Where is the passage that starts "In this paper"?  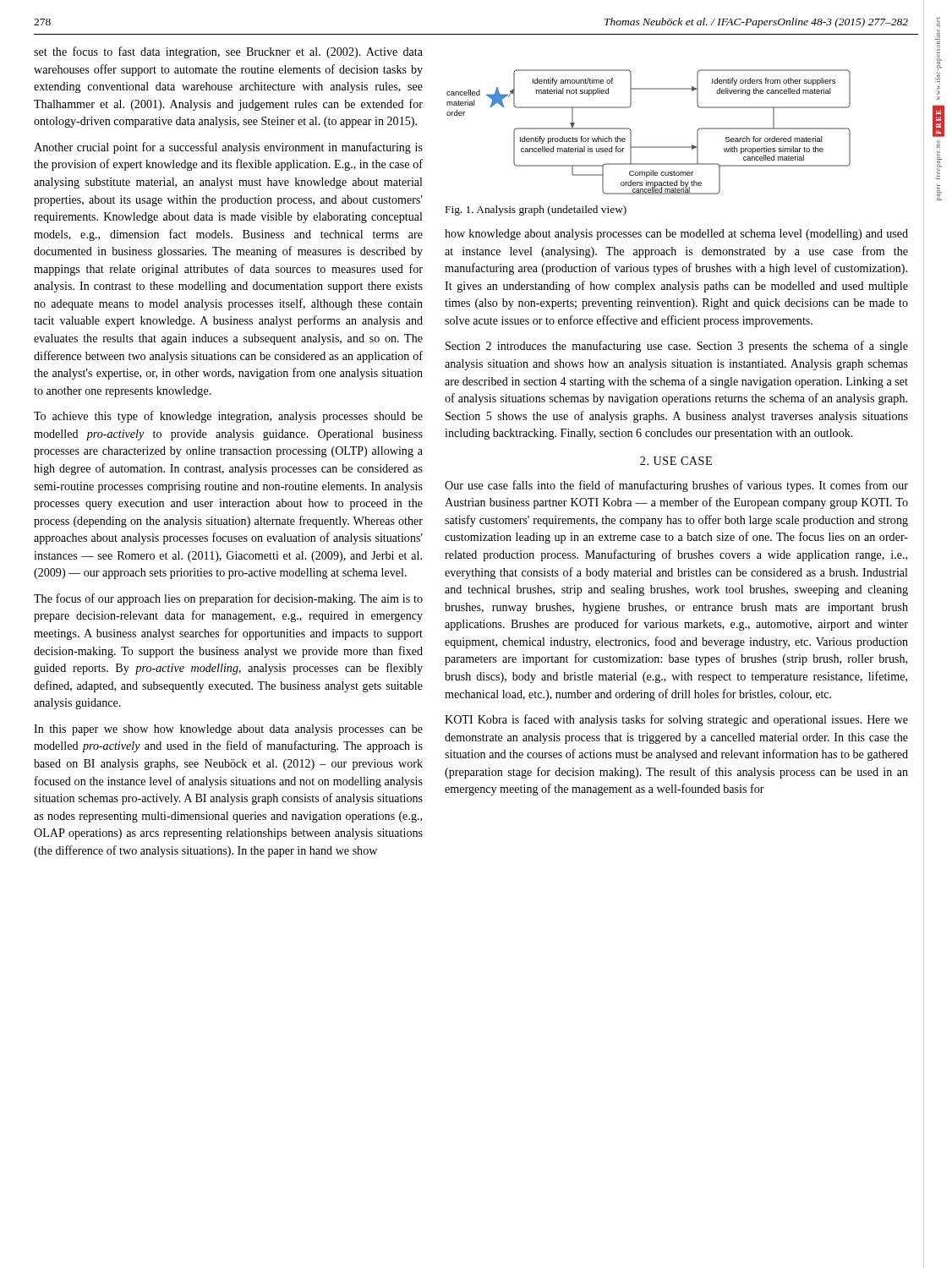[x=228, y=789]
